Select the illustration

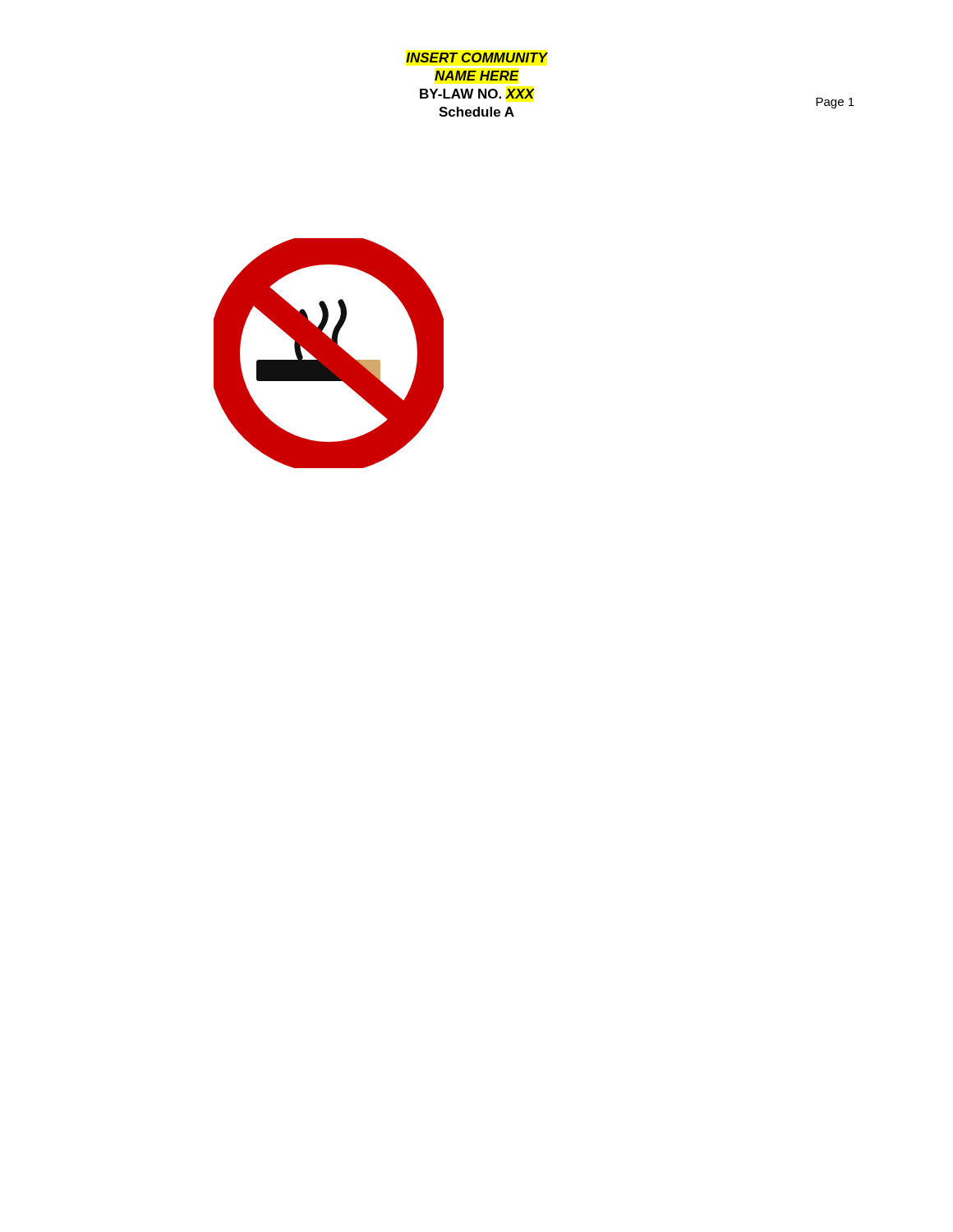pyautogui.click(x=329, y=355)
